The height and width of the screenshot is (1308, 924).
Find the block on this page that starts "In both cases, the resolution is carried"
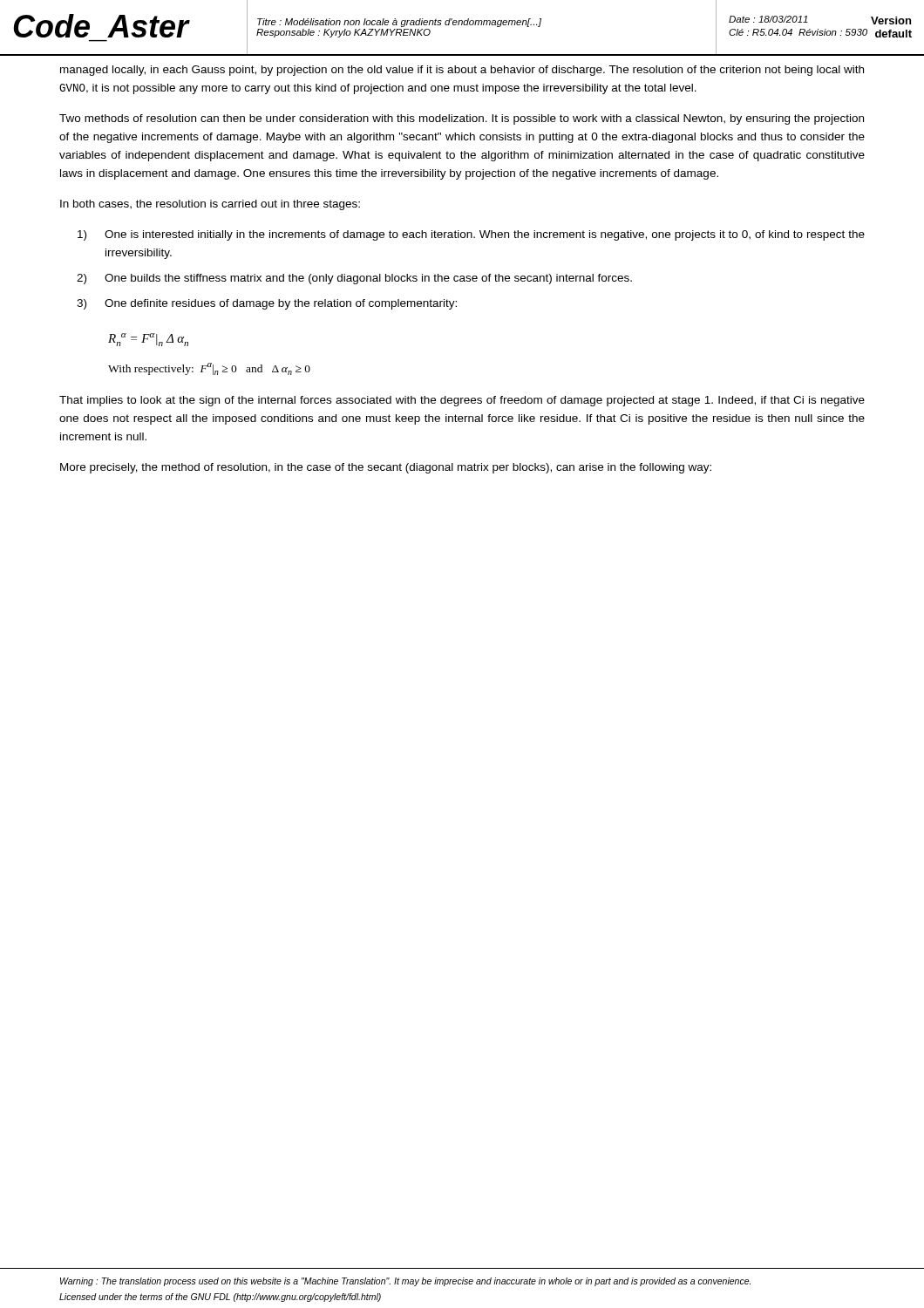point(210,204)
